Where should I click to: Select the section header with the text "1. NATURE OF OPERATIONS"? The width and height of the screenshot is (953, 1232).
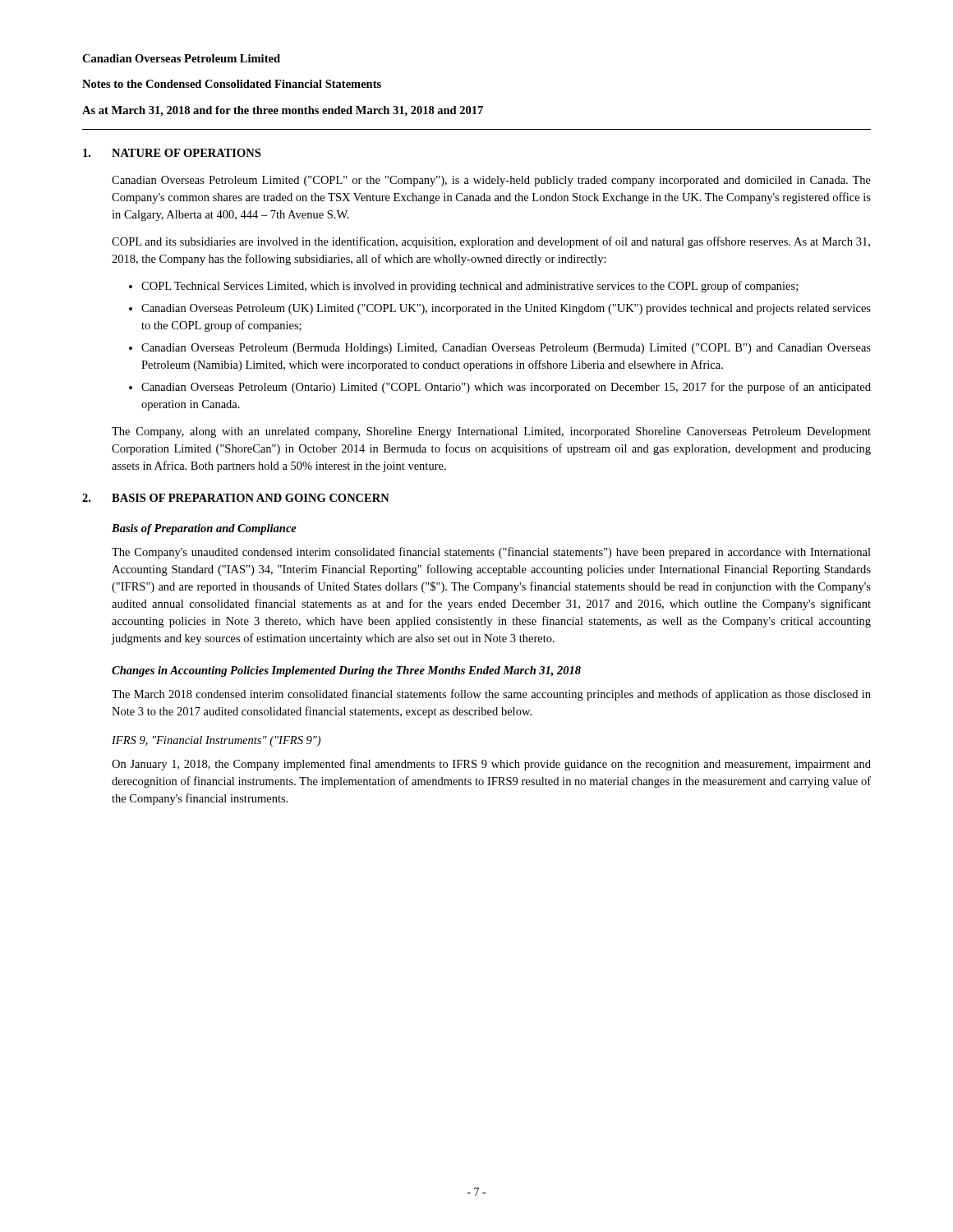pyautogui.click(x=172, y=153)
